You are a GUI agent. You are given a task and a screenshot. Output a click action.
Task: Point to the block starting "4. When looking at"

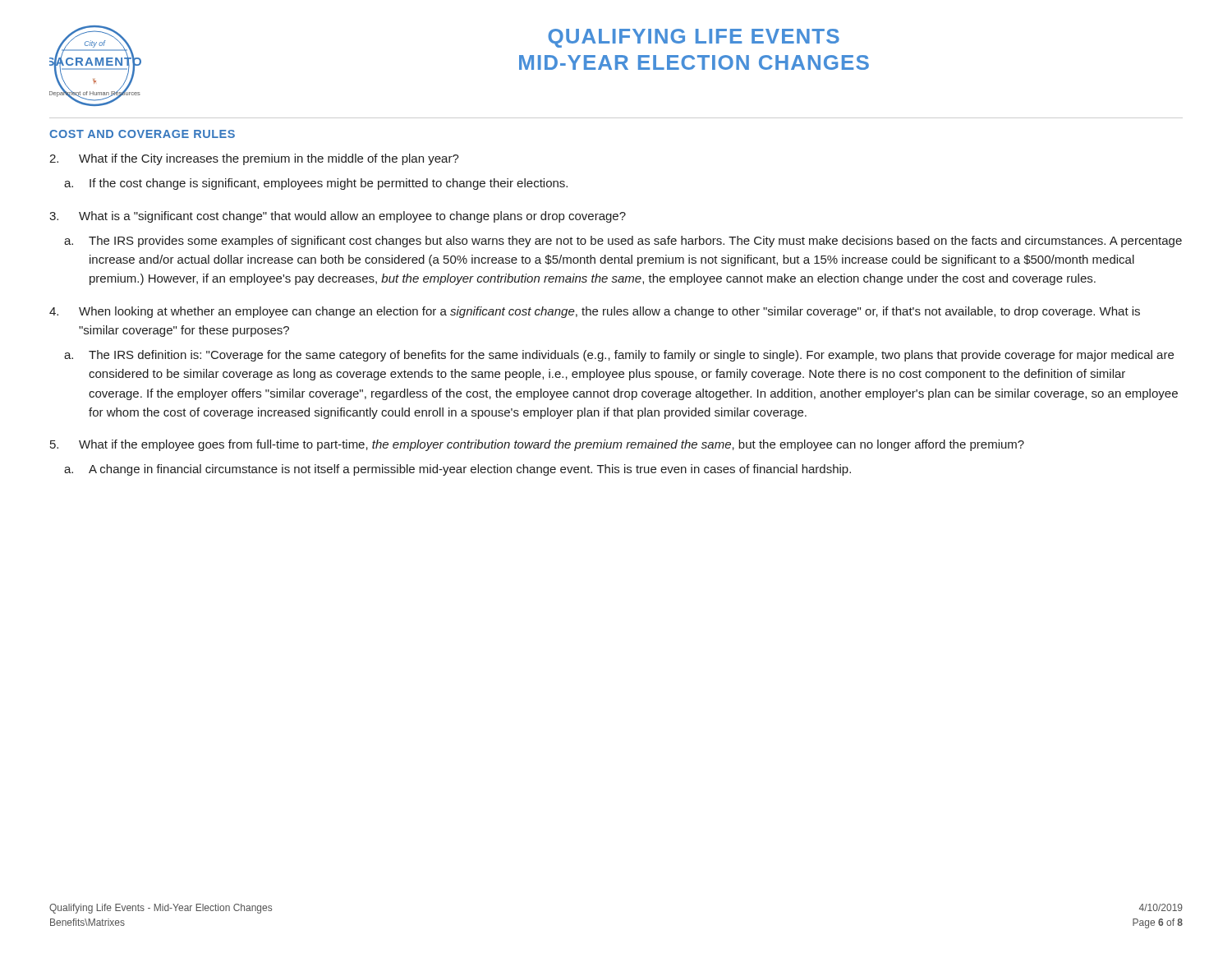click(x=616, y=320)
